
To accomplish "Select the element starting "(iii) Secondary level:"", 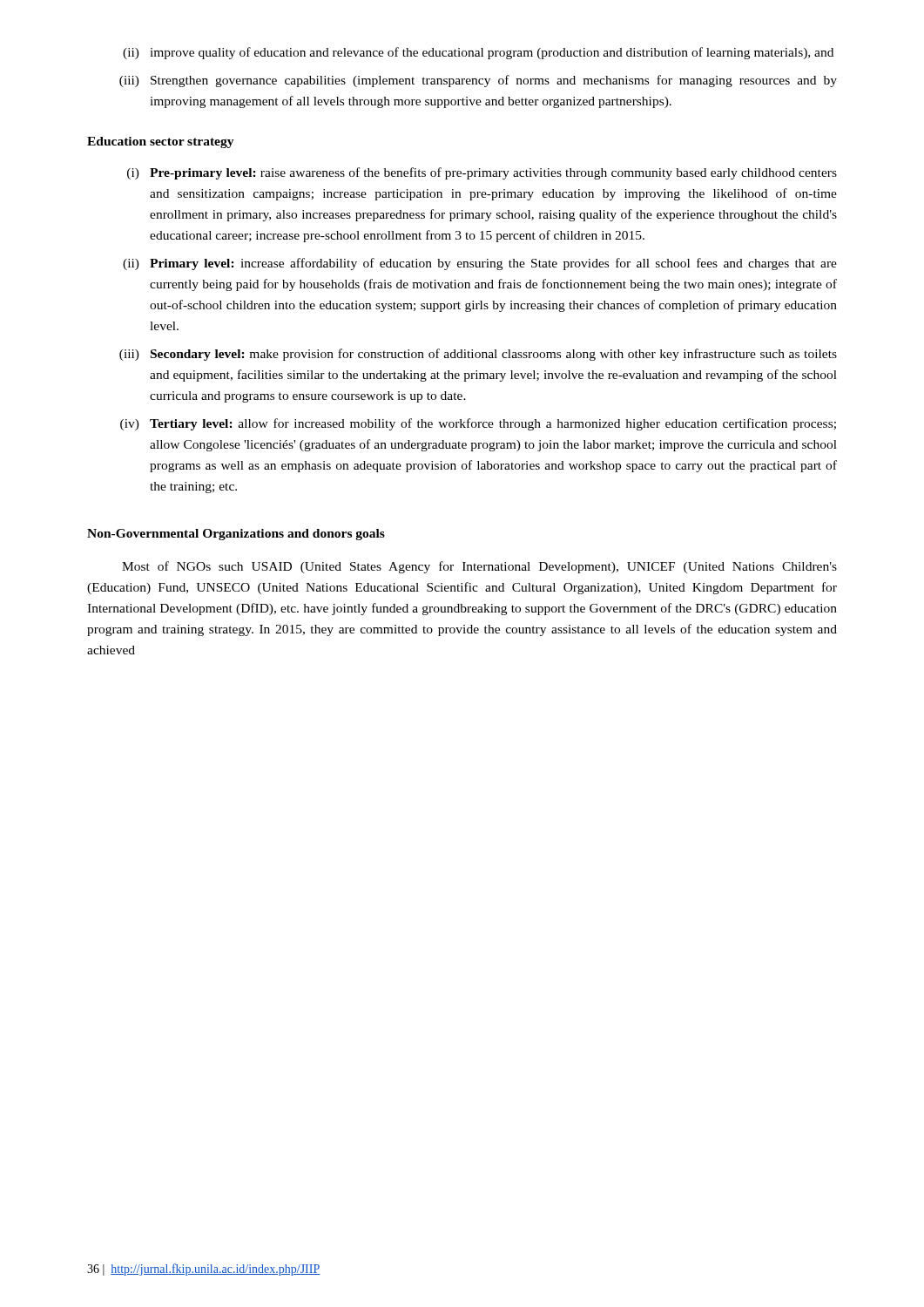I will (462, 375).
